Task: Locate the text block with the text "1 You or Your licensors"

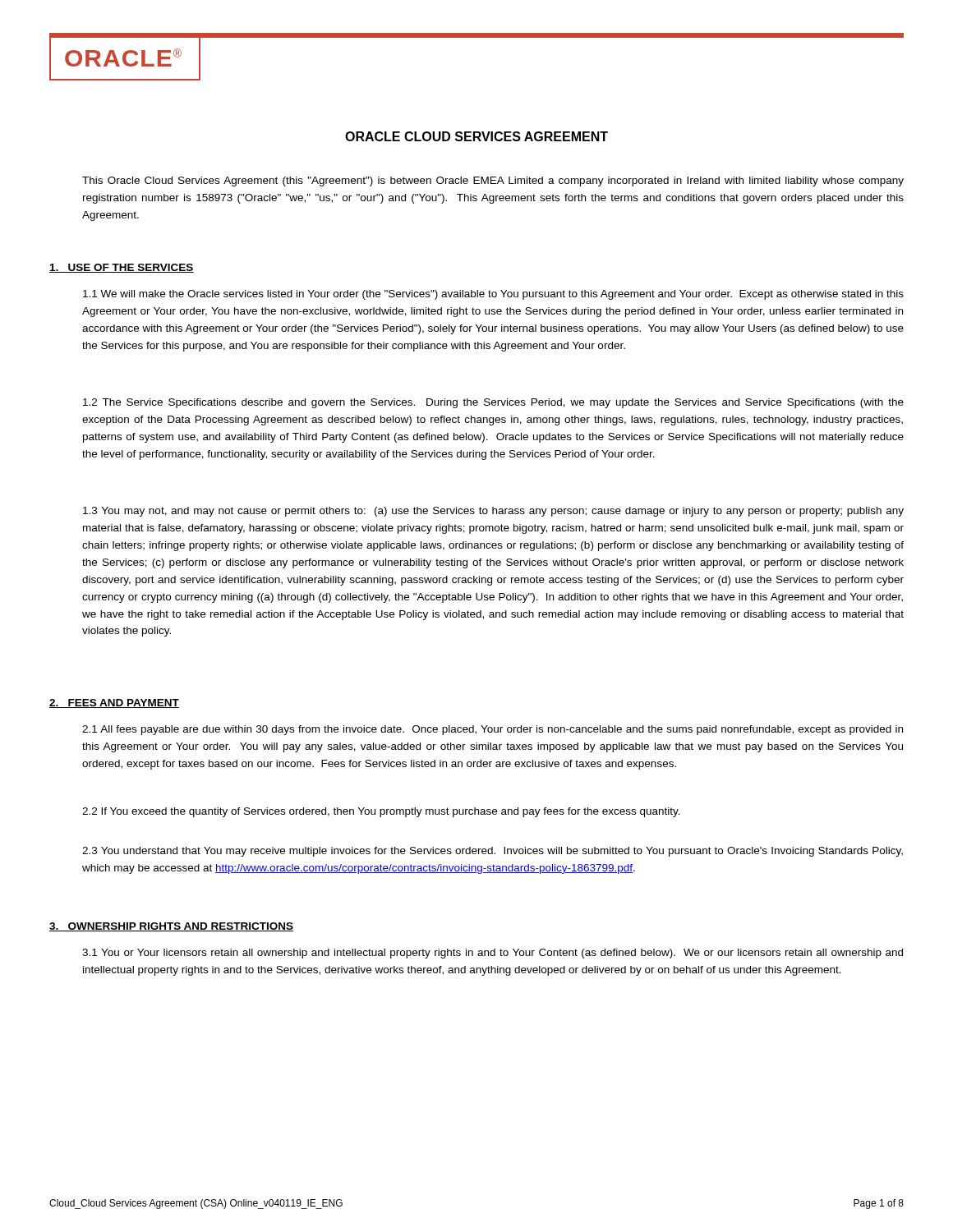Action: point(493,961)
